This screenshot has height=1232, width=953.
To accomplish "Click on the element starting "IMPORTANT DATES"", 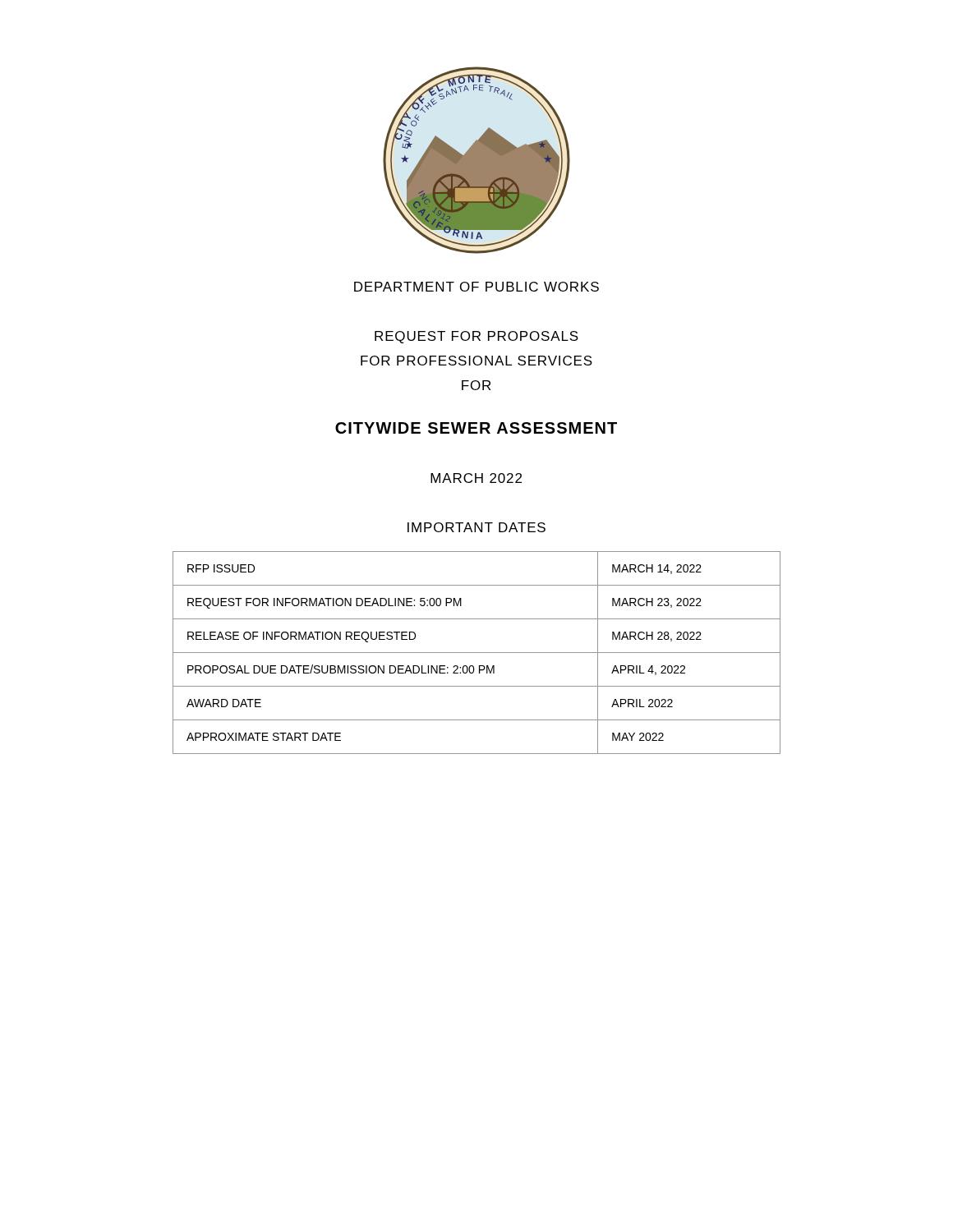I will pyautogui.click(x=476, y=528).
